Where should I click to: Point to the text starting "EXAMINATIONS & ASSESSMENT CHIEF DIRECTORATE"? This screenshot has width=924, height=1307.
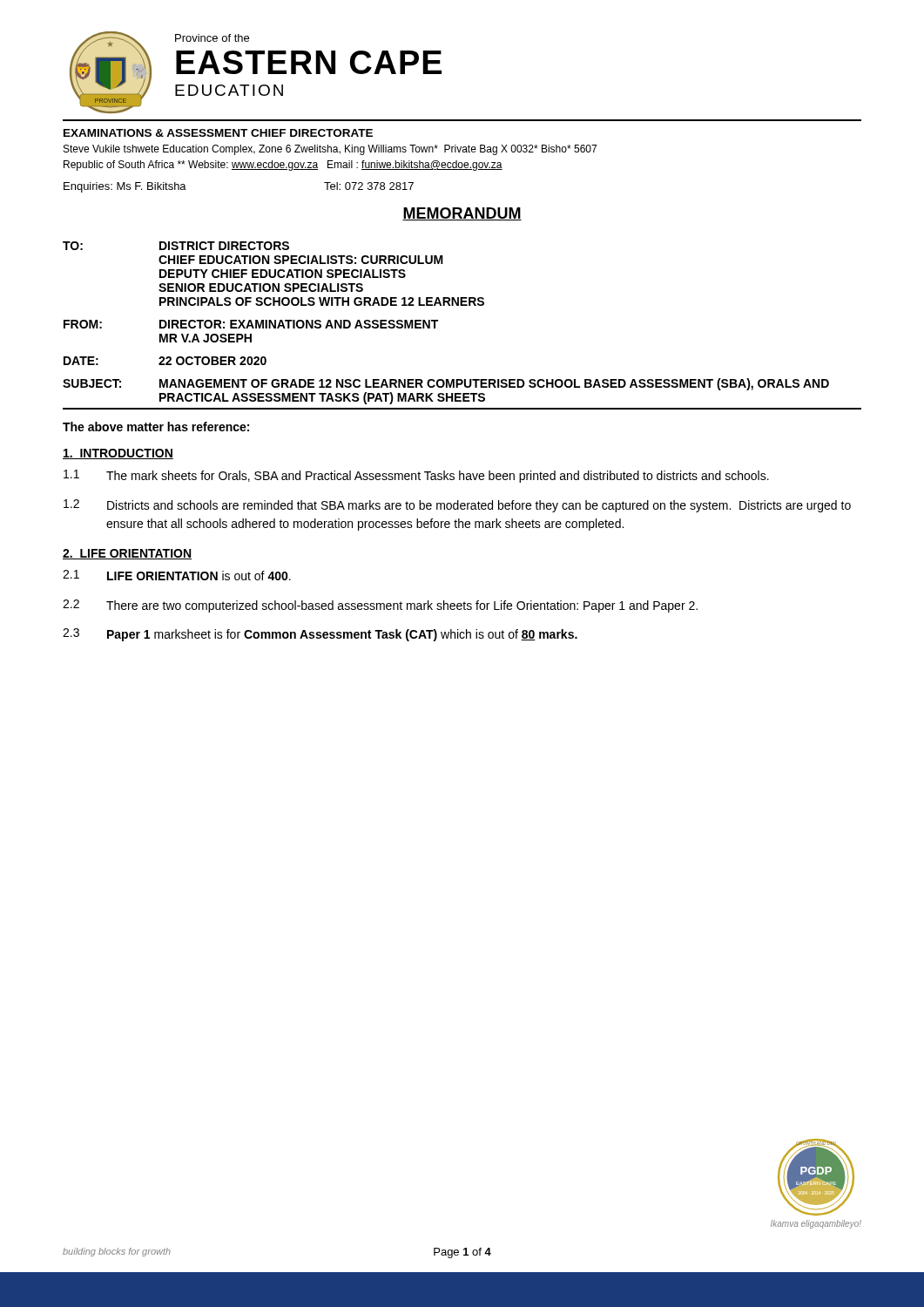click(x=462, y=149)
